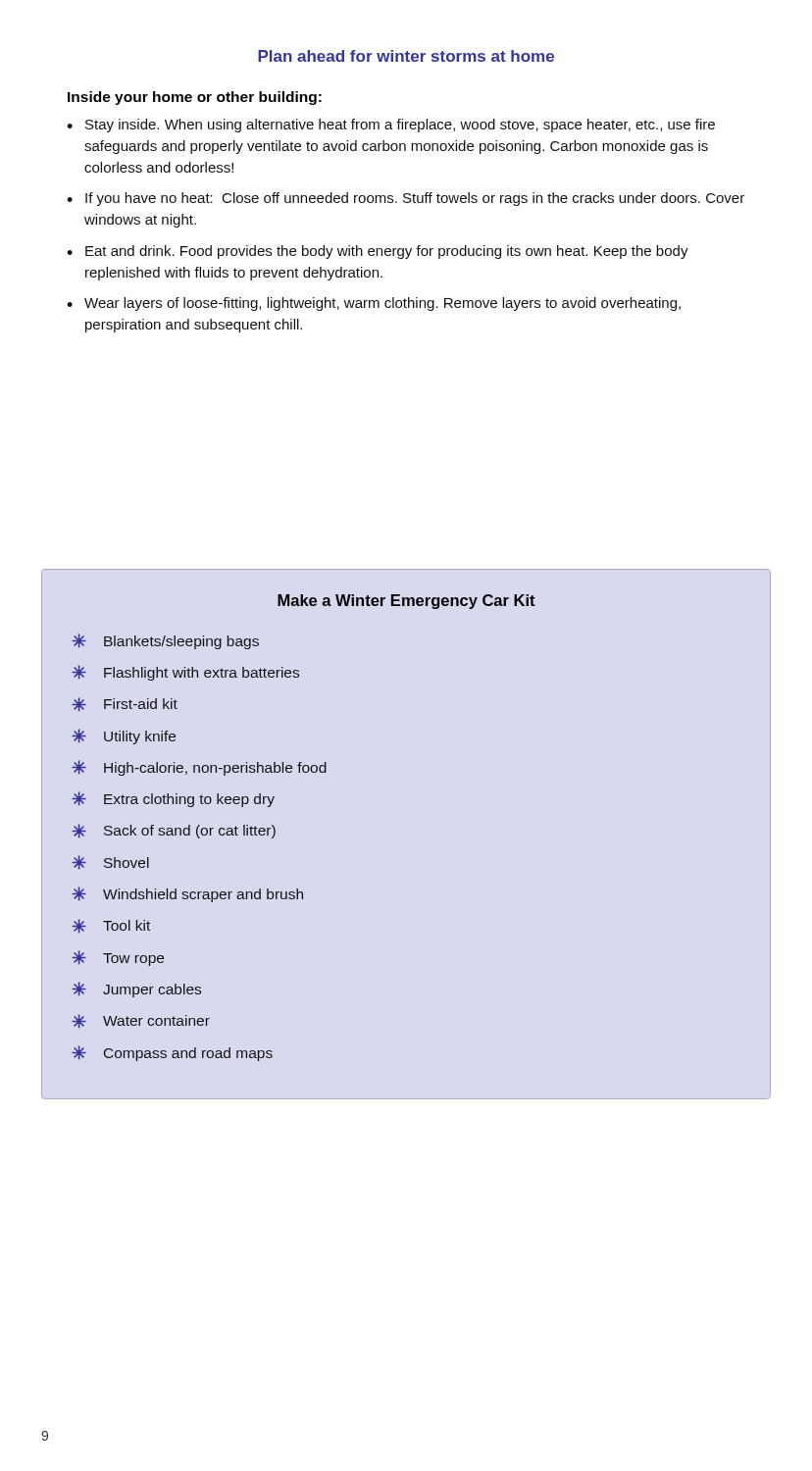The height and width of the screenshot is (1471, 812).
Task: Click on the list item that says "✳Jumper cables"
Action: (137, 990)
